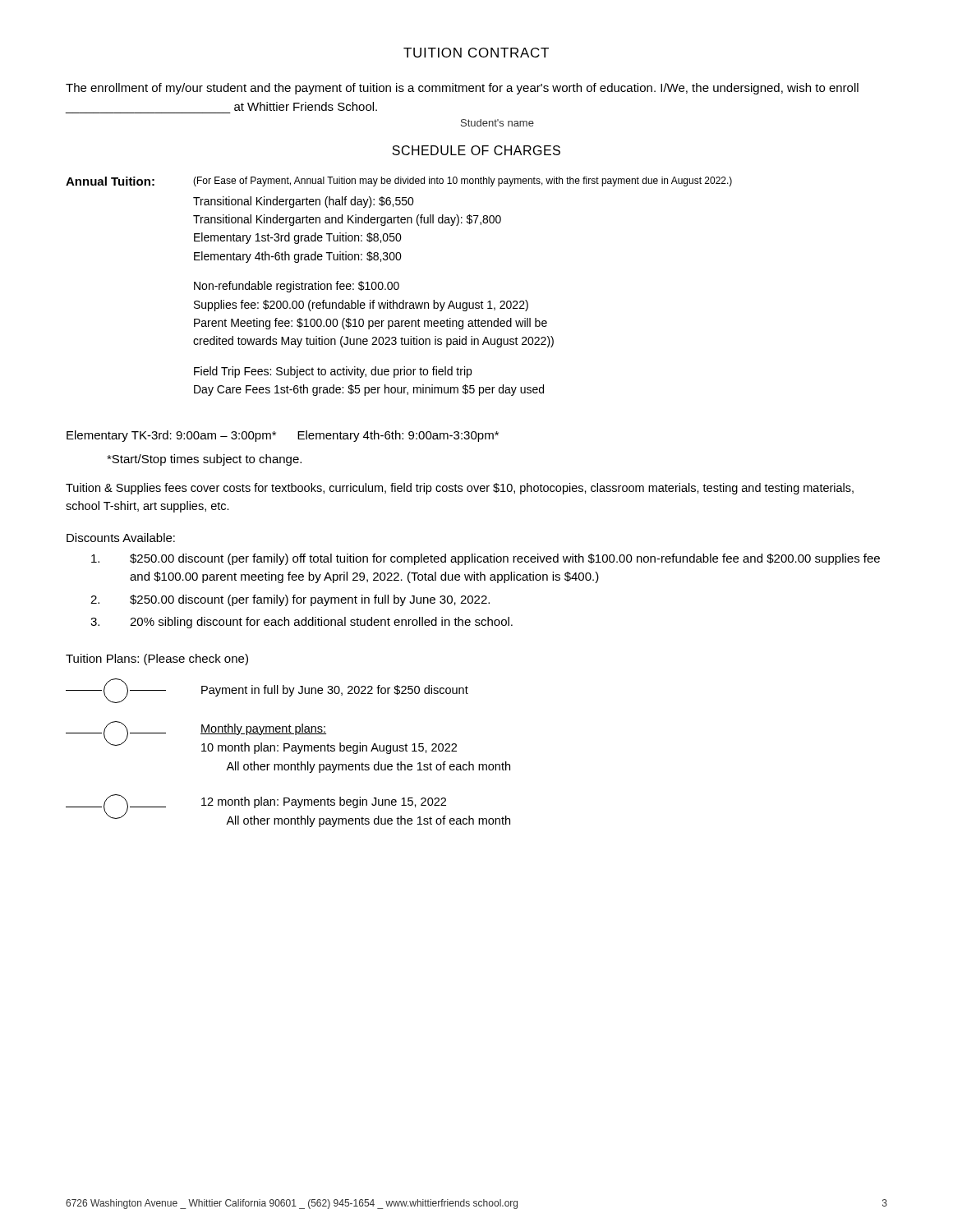
Task: Find the block starting "The enrollment of my/our"
Action: 462,97
